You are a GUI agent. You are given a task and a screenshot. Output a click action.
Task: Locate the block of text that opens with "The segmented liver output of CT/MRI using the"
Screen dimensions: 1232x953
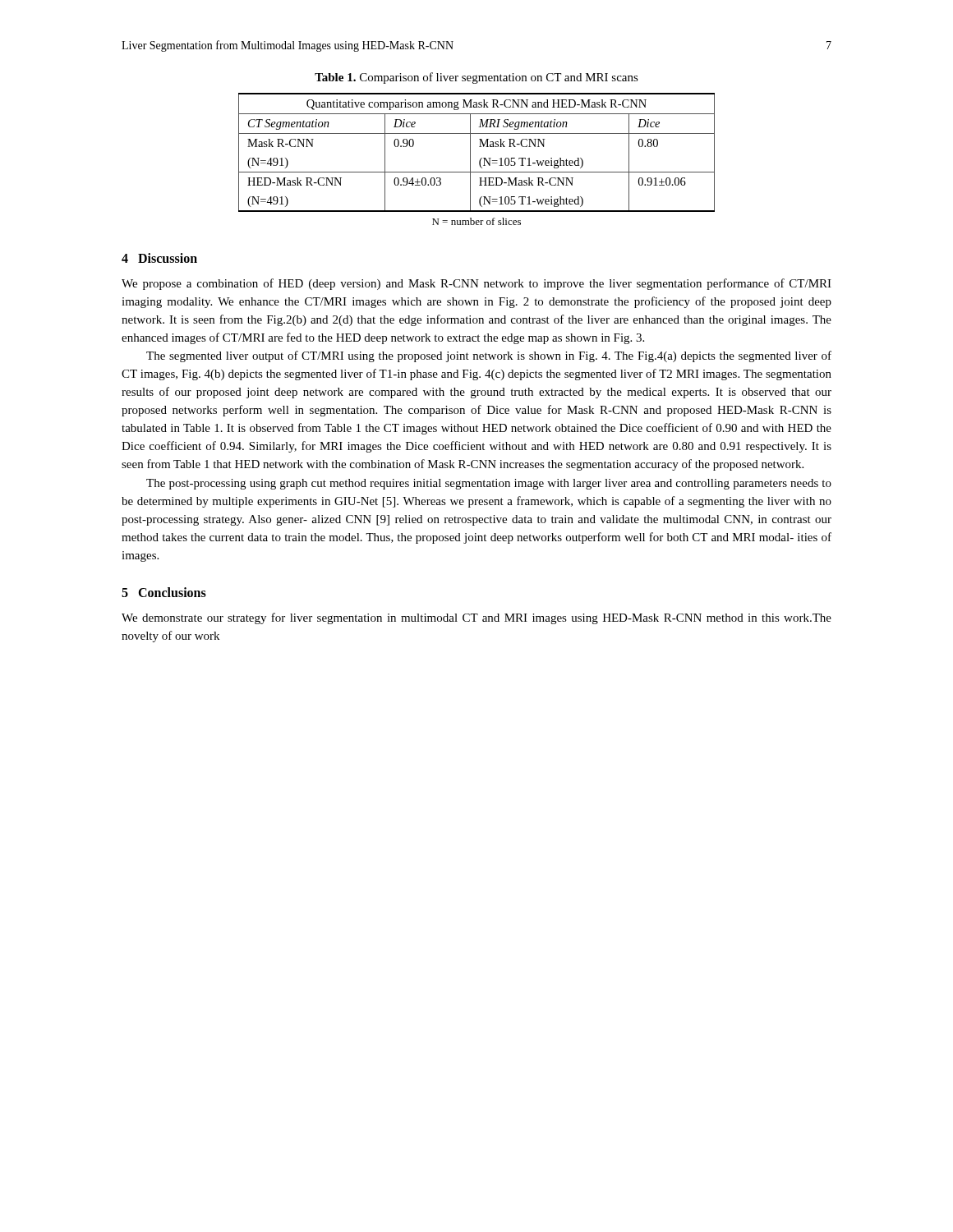[476, 410]
